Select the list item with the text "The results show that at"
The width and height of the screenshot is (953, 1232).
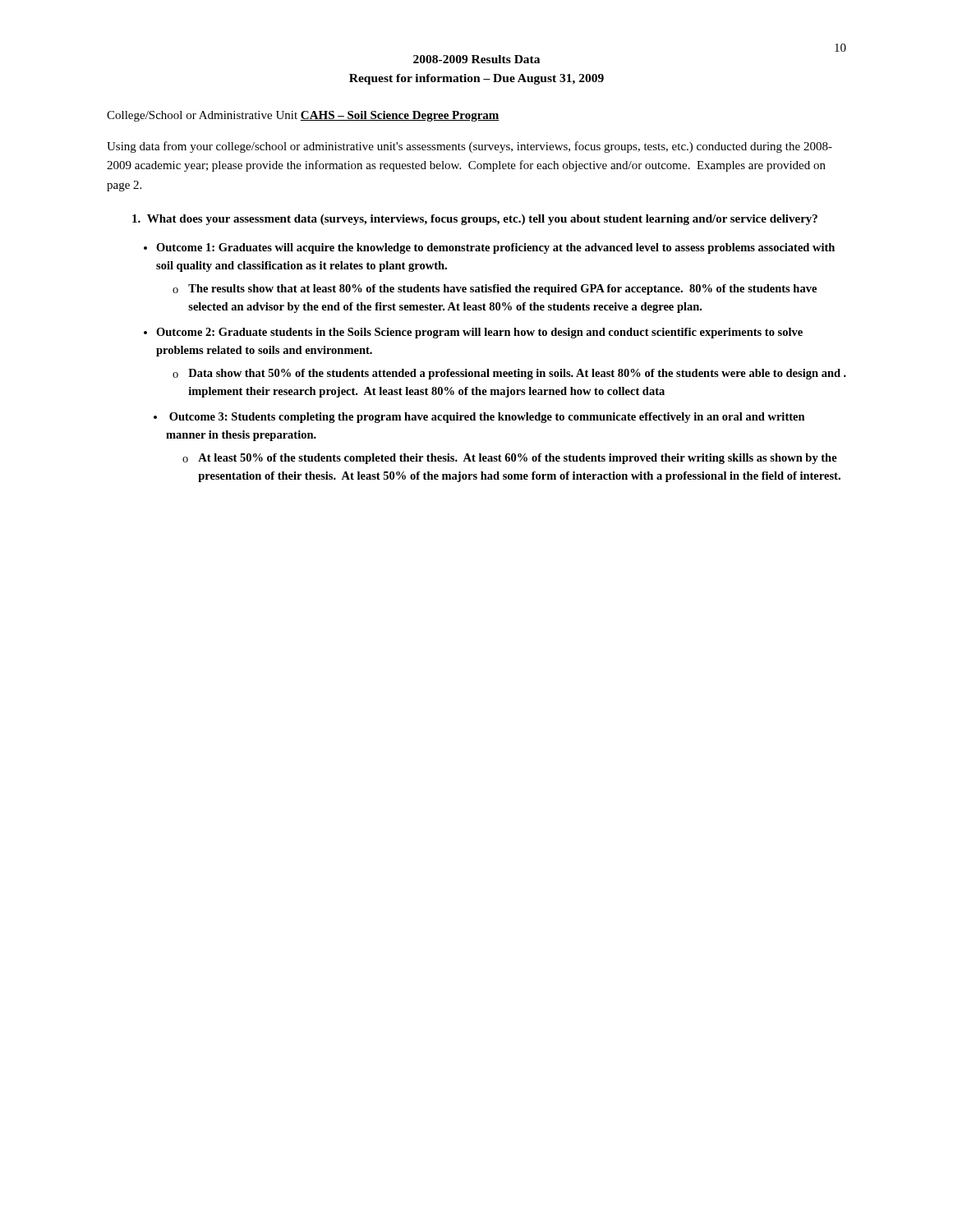click(517, 298)
